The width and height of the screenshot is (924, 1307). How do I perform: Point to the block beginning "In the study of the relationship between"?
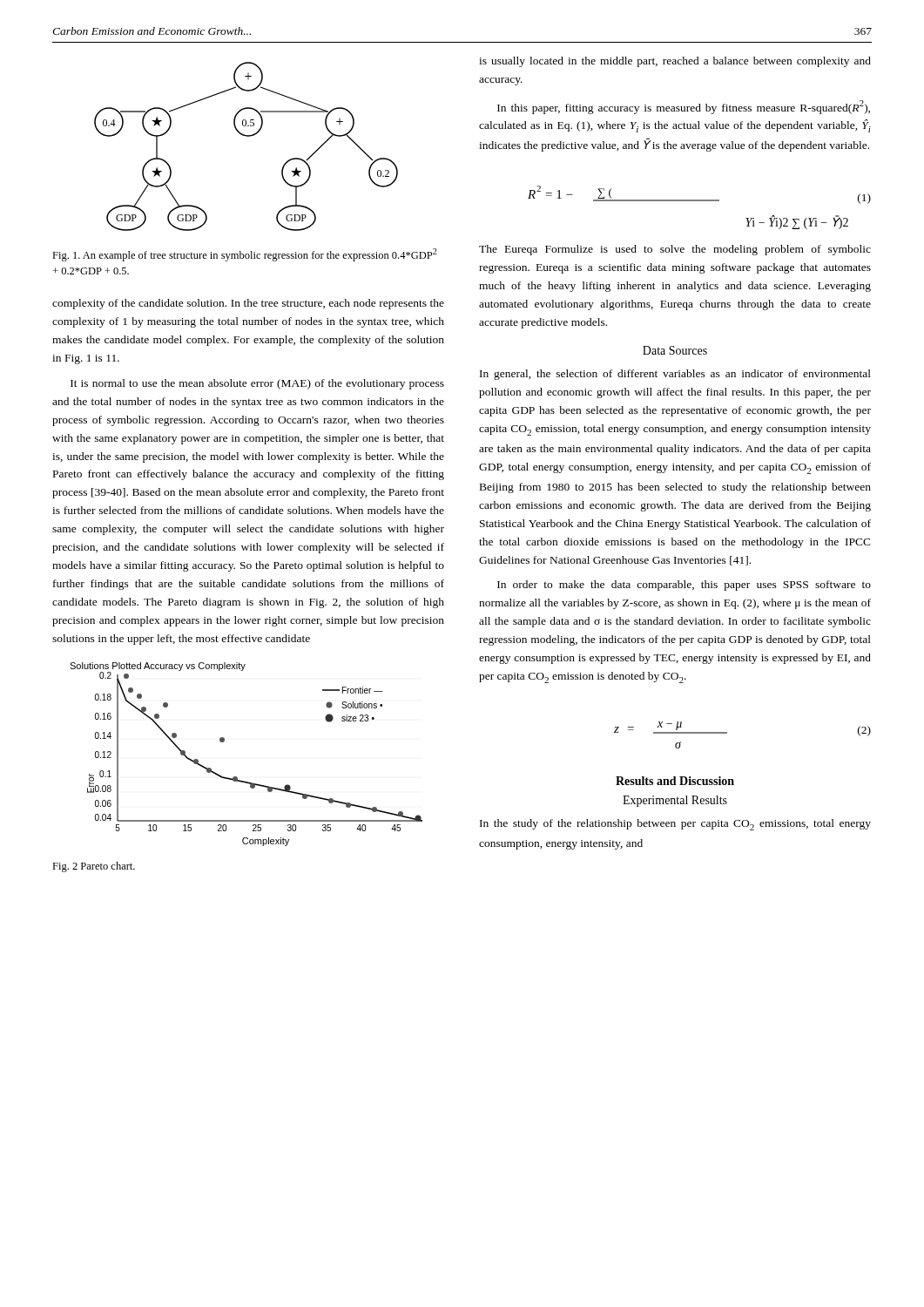[675, 834]
